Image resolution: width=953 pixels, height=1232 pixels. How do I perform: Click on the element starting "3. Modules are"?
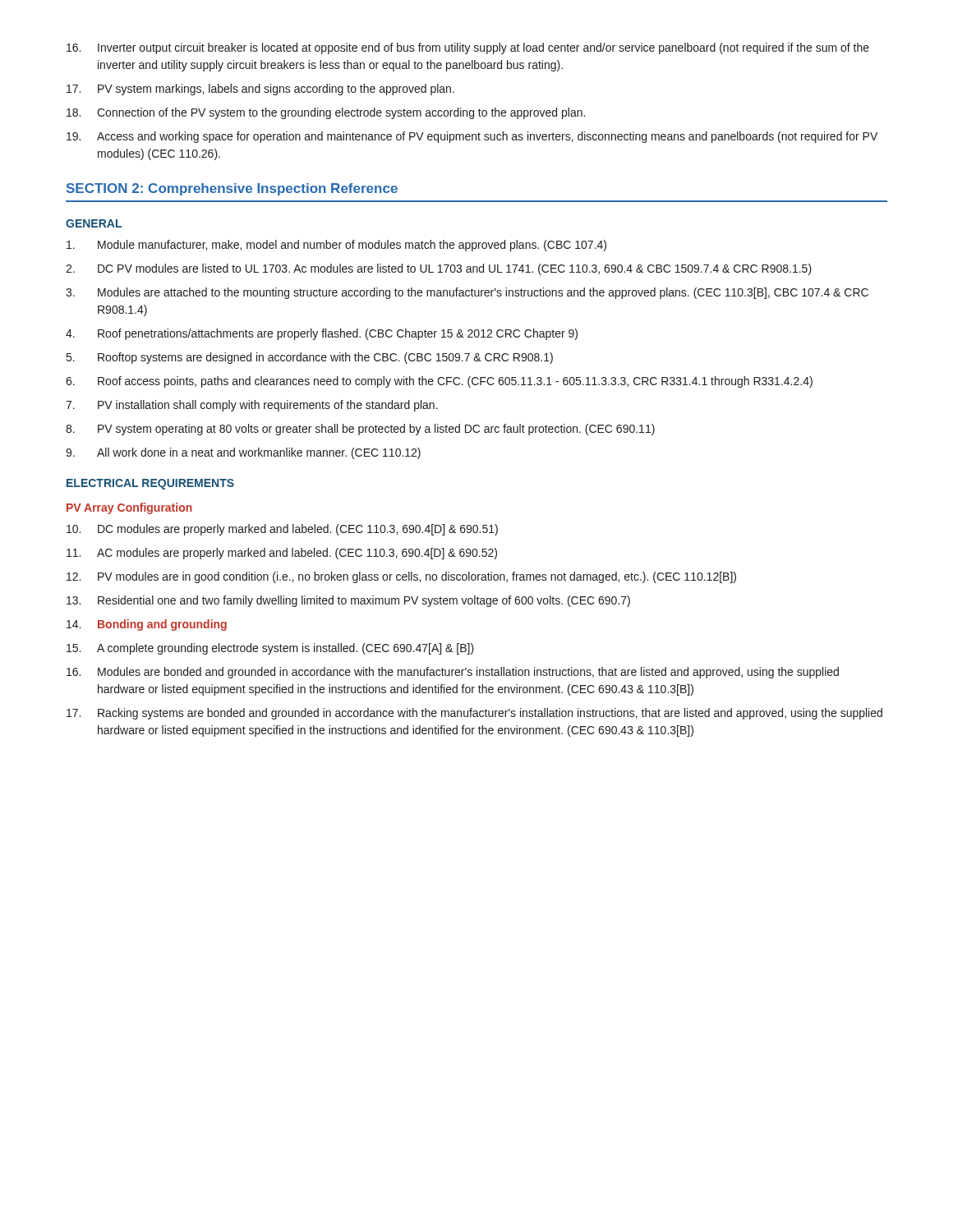pyautogui.click(x=476, y=301)
